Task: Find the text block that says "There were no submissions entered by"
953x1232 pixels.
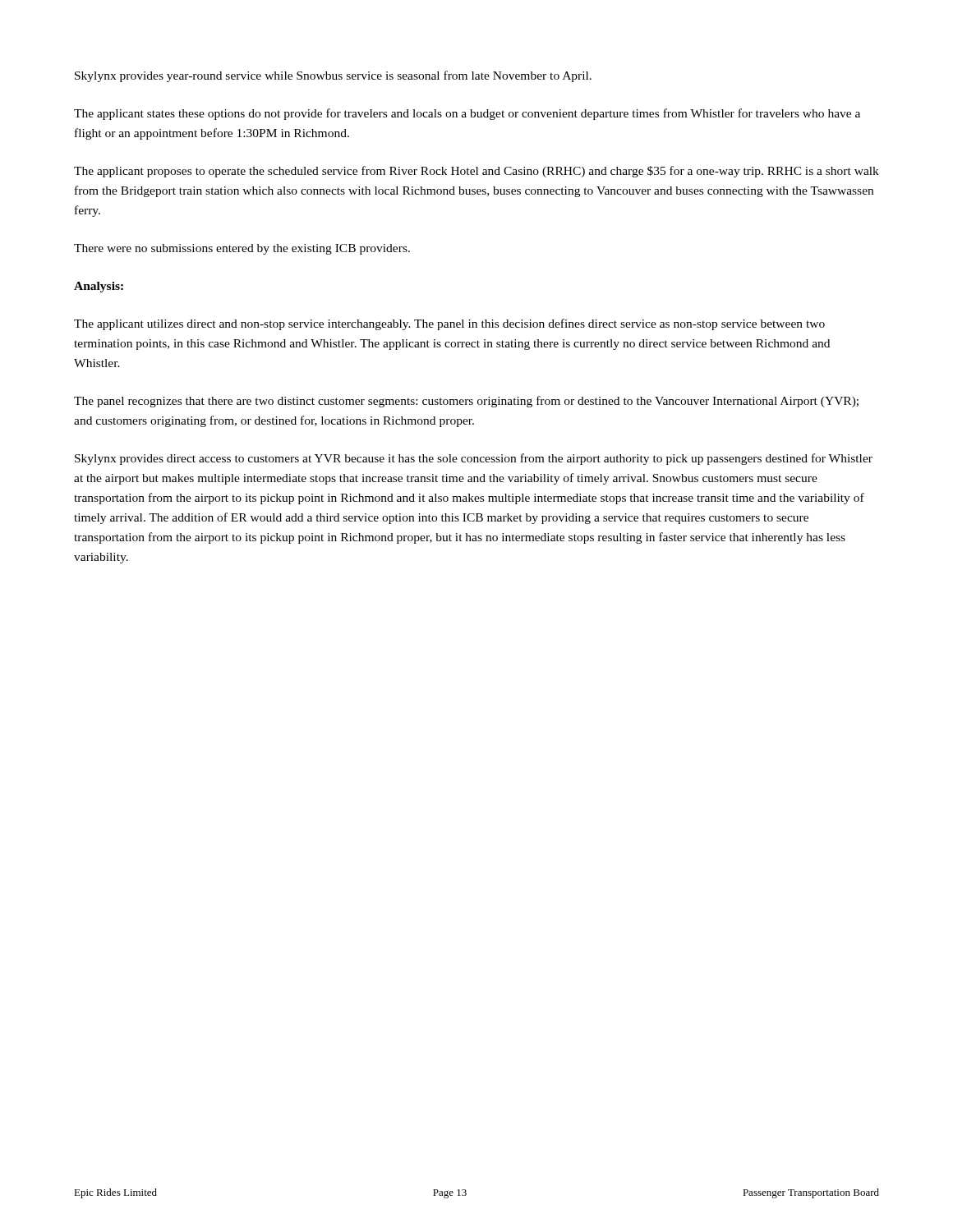Action: (x=242, y=248)
